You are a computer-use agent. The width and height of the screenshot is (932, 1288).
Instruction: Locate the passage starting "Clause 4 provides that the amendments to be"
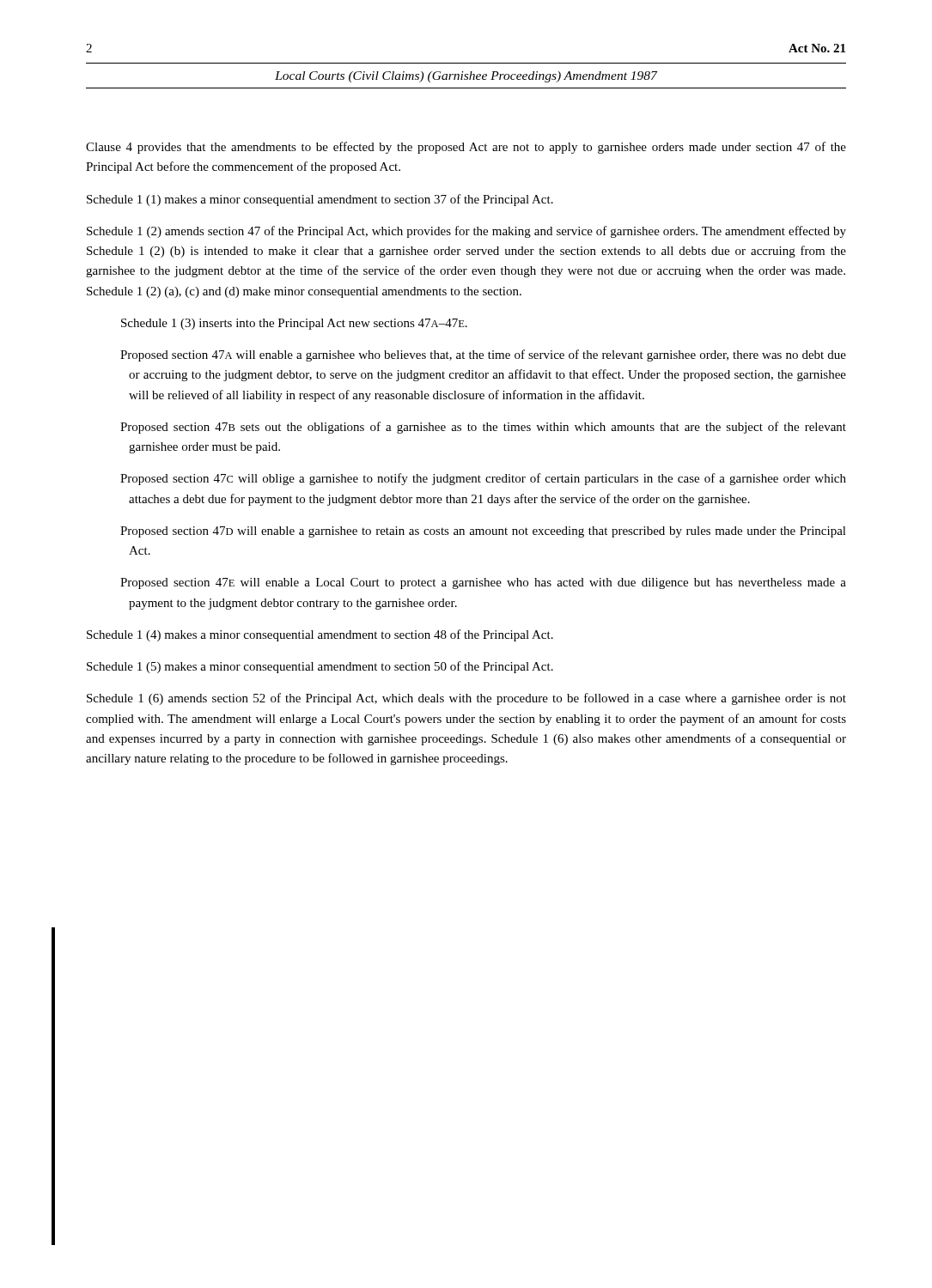466,157
